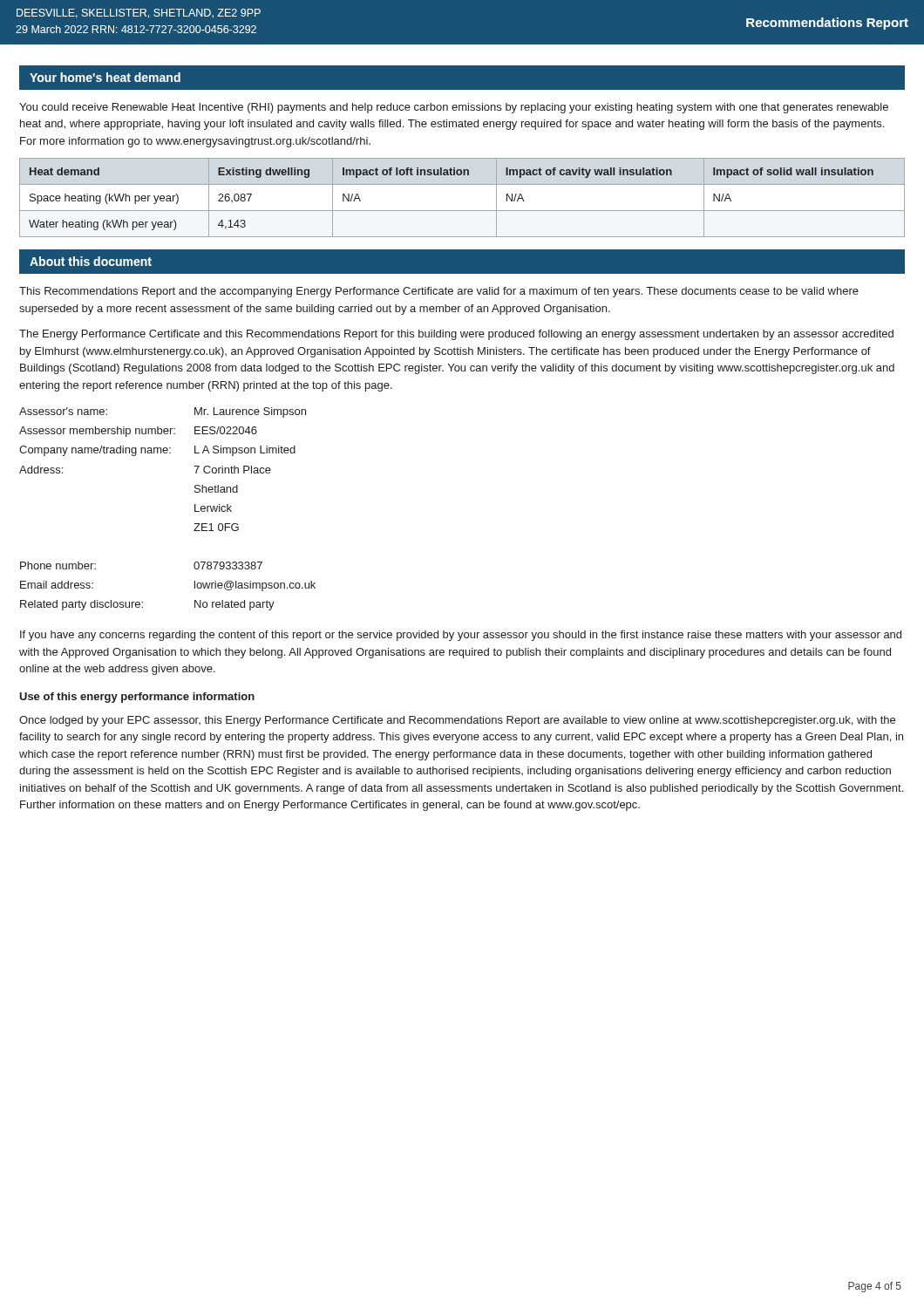Click the passage that begins "Once lodged by your EPC assessor,"
Image resolution: width=924 pixels, height=1308 pixels.
(462, 762)
